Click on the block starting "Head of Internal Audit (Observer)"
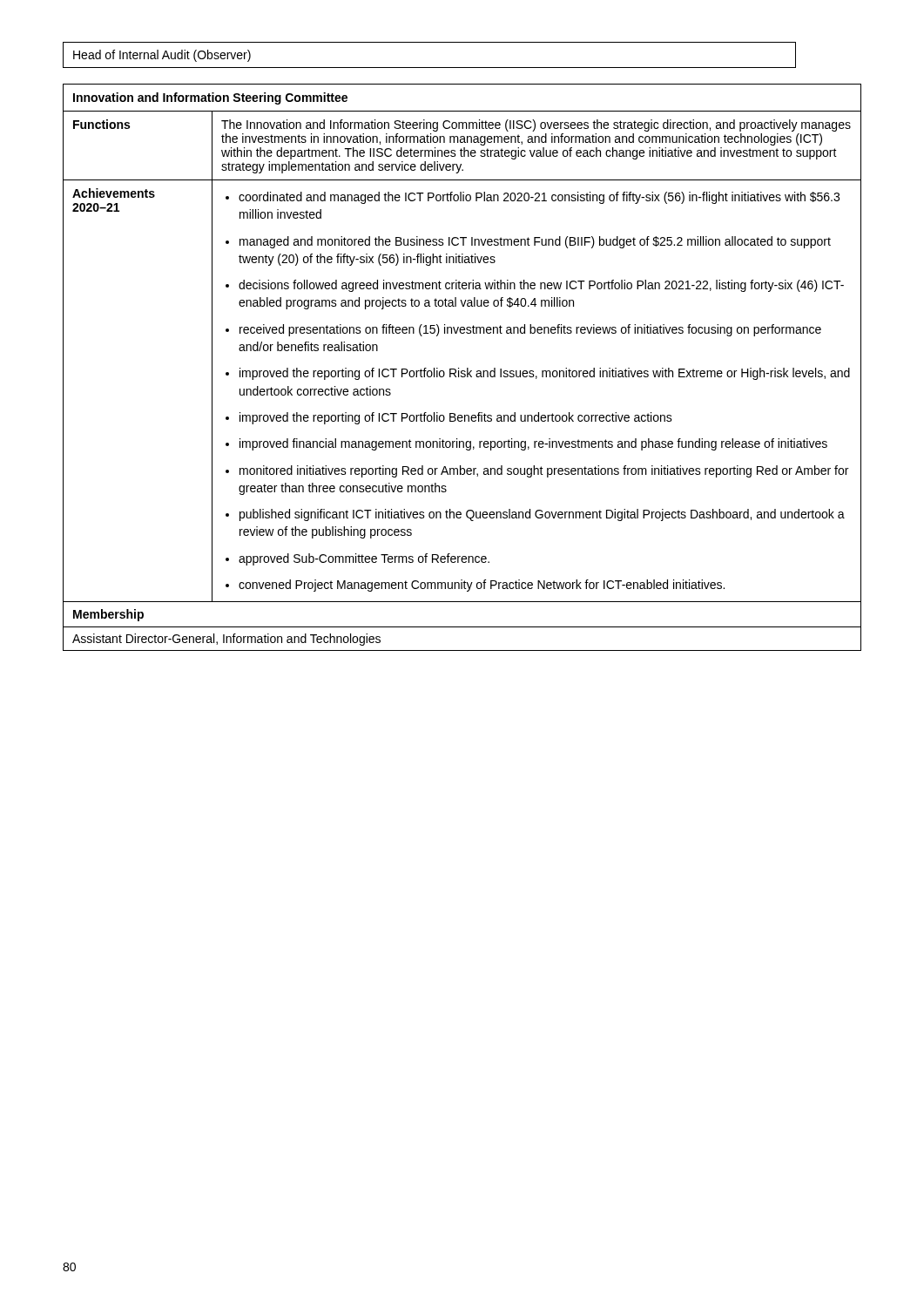 (x=162, y=55)
